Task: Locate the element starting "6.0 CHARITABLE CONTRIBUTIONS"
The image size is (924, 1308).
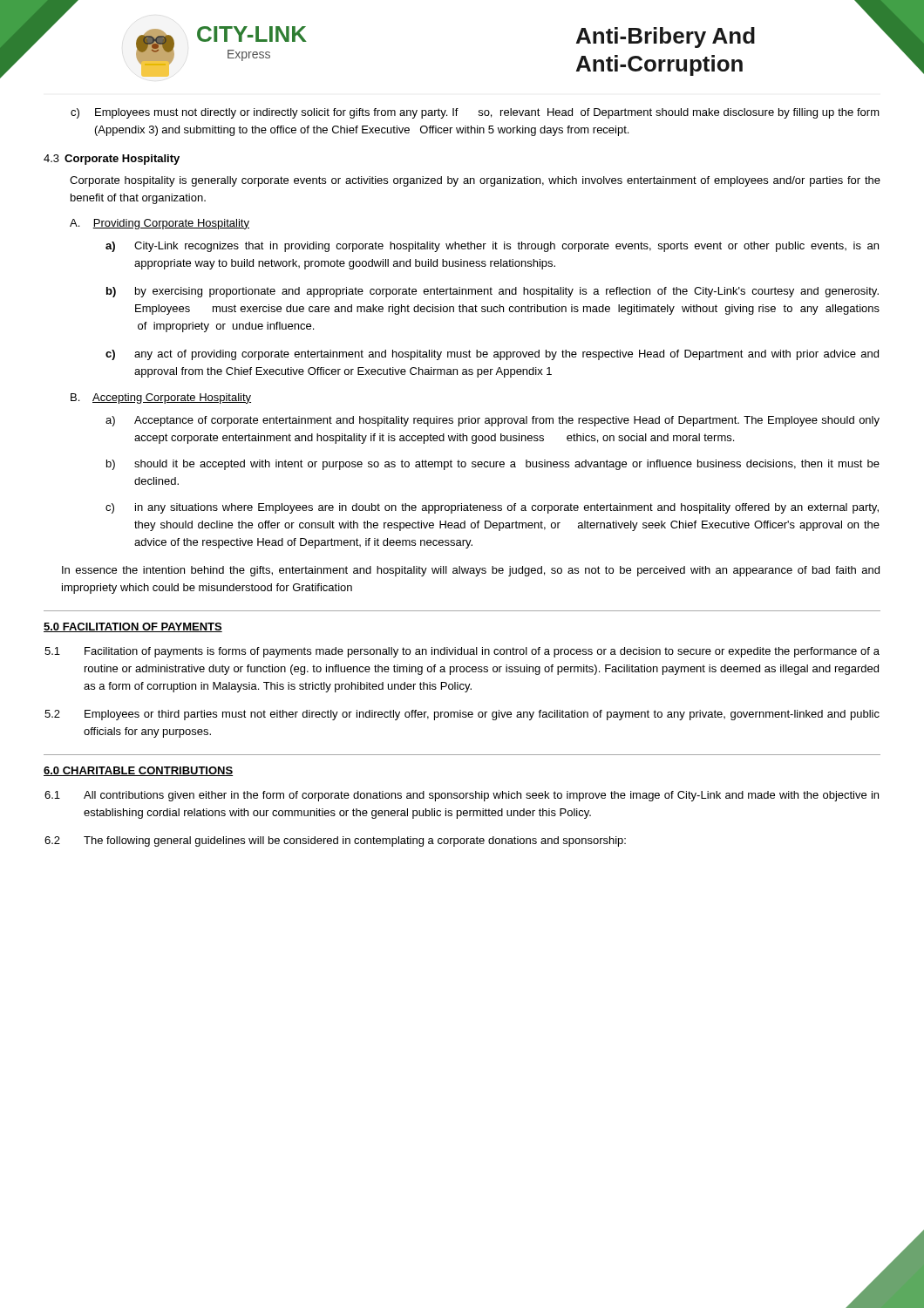Action: pos(138,770)
